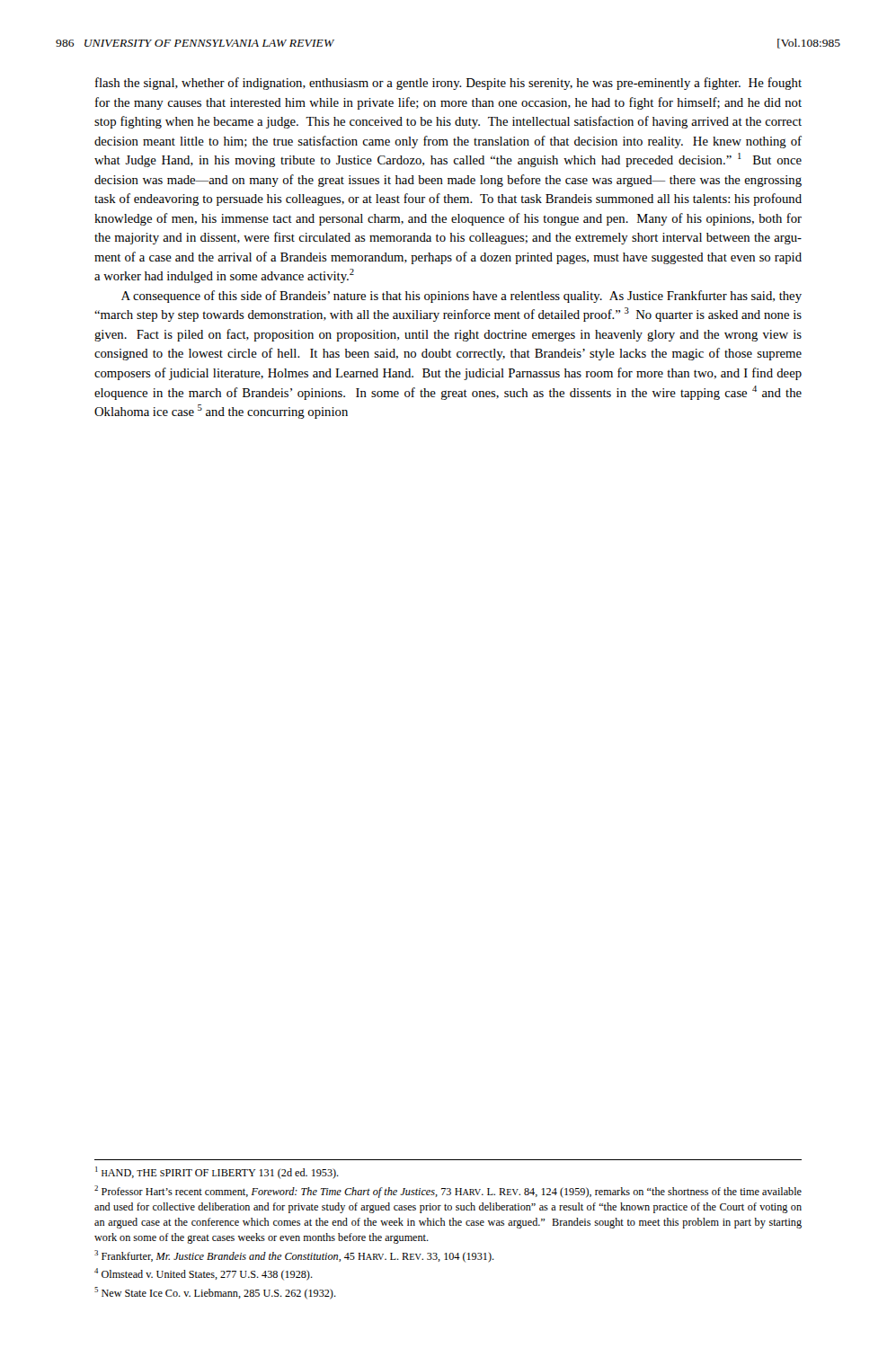Point to the text starting "1 HAND, THE SPIRIT OF LIBERTY 131 (2d"

[x=448, y=1233]
